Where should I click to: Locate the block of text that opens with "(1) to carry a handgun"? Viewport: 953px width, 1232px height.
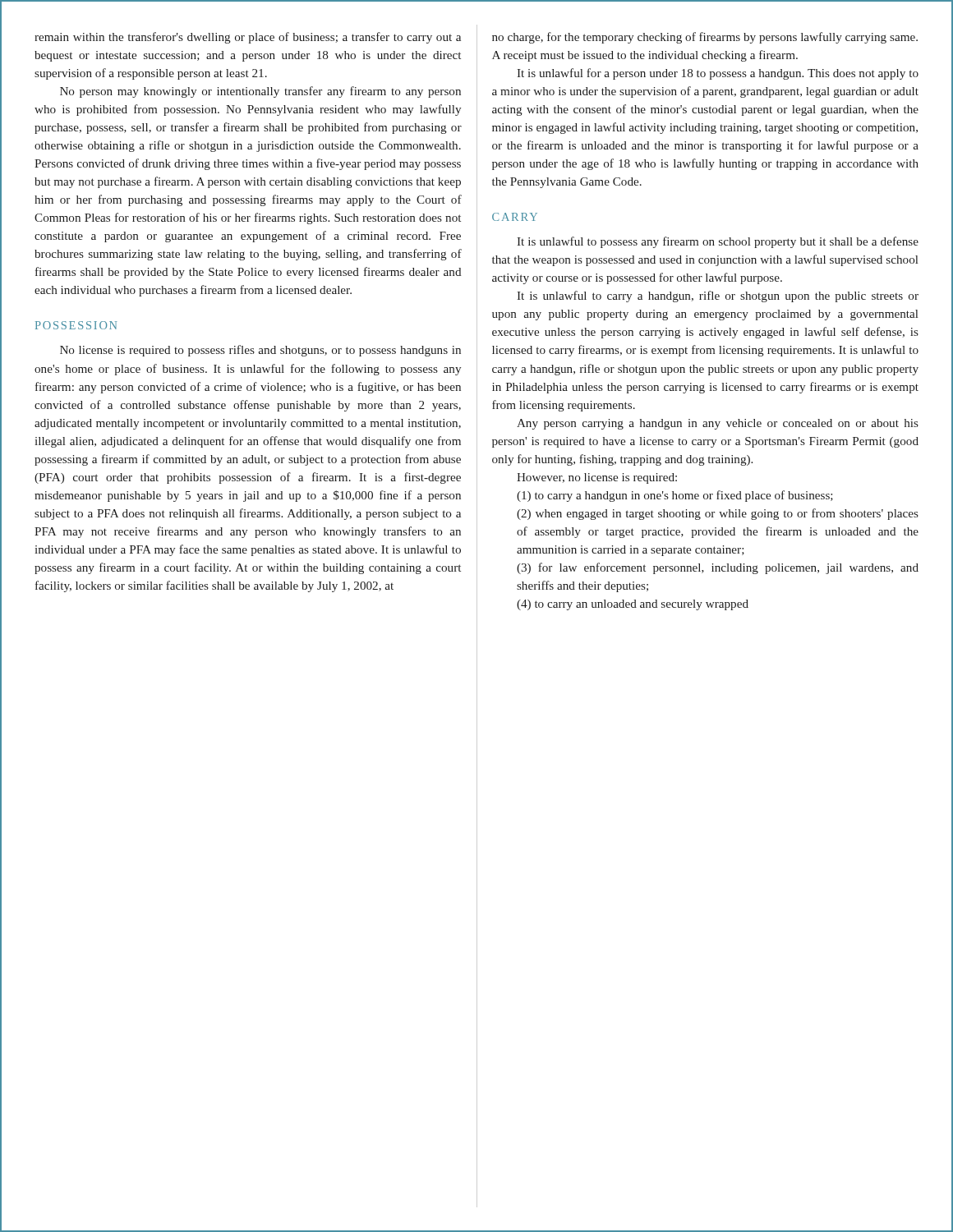click(x=718, y=495)
